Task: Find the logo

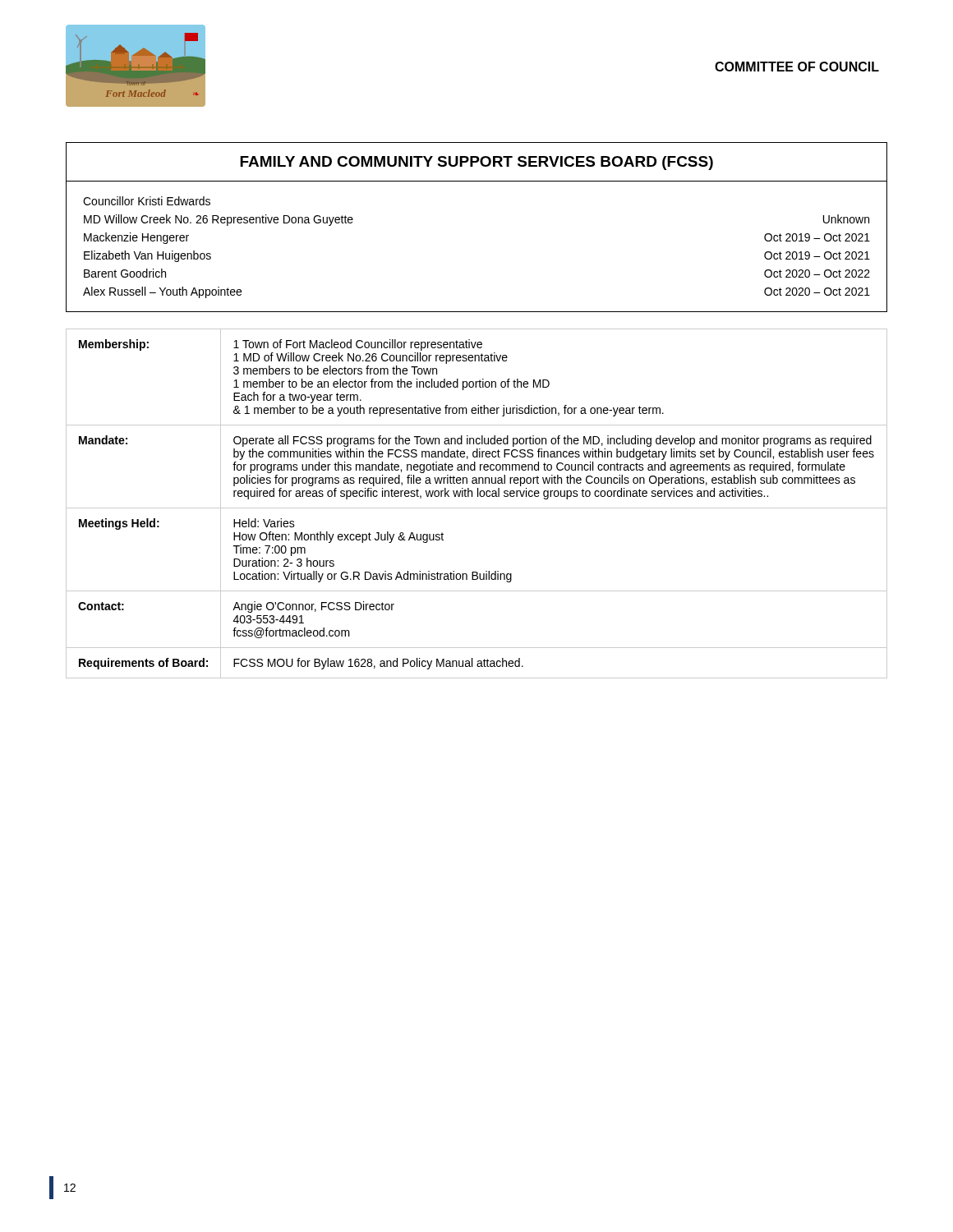Action: pos(156,67)
